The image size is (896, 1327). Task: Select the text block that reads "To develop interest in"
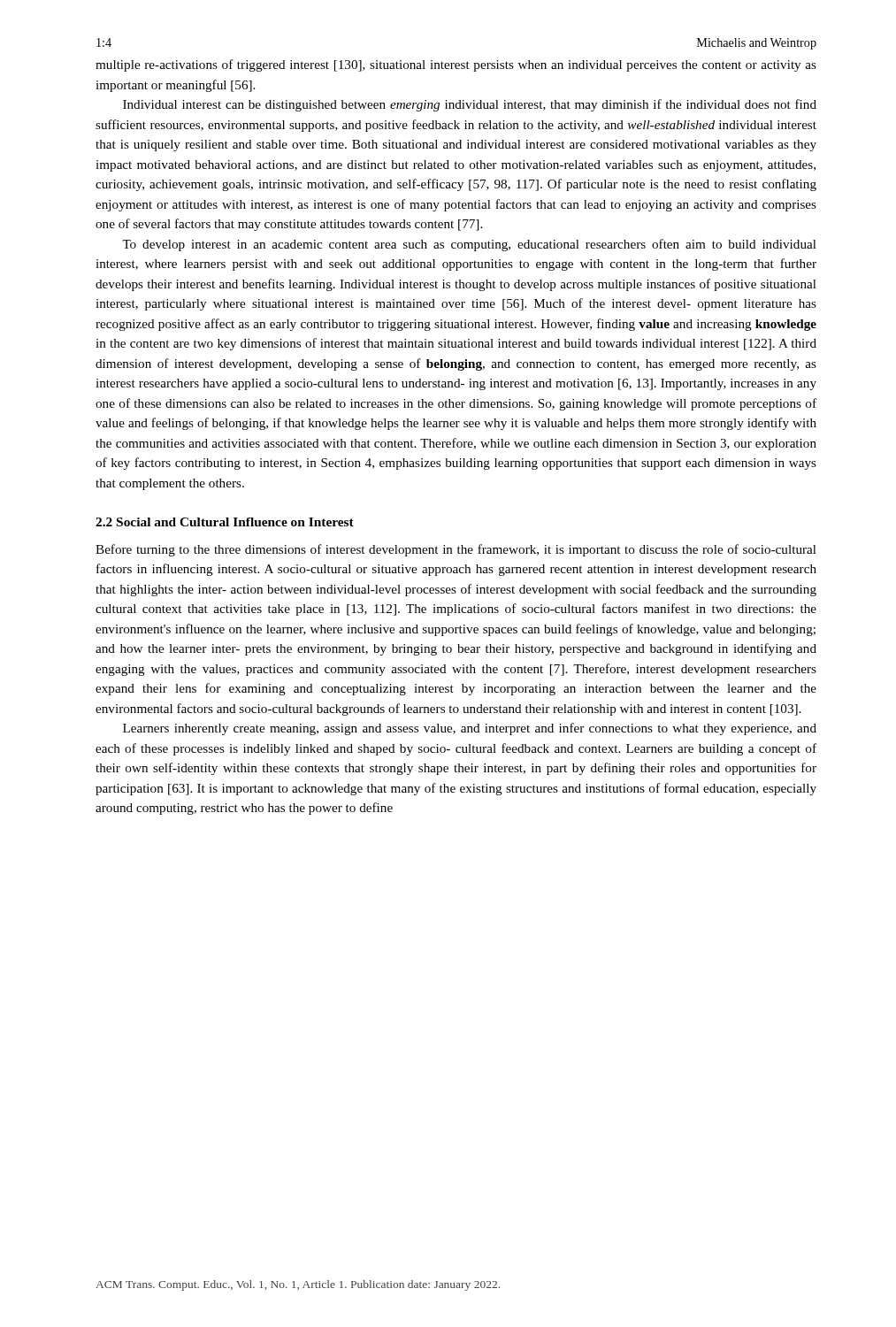(x=456, y=363)
